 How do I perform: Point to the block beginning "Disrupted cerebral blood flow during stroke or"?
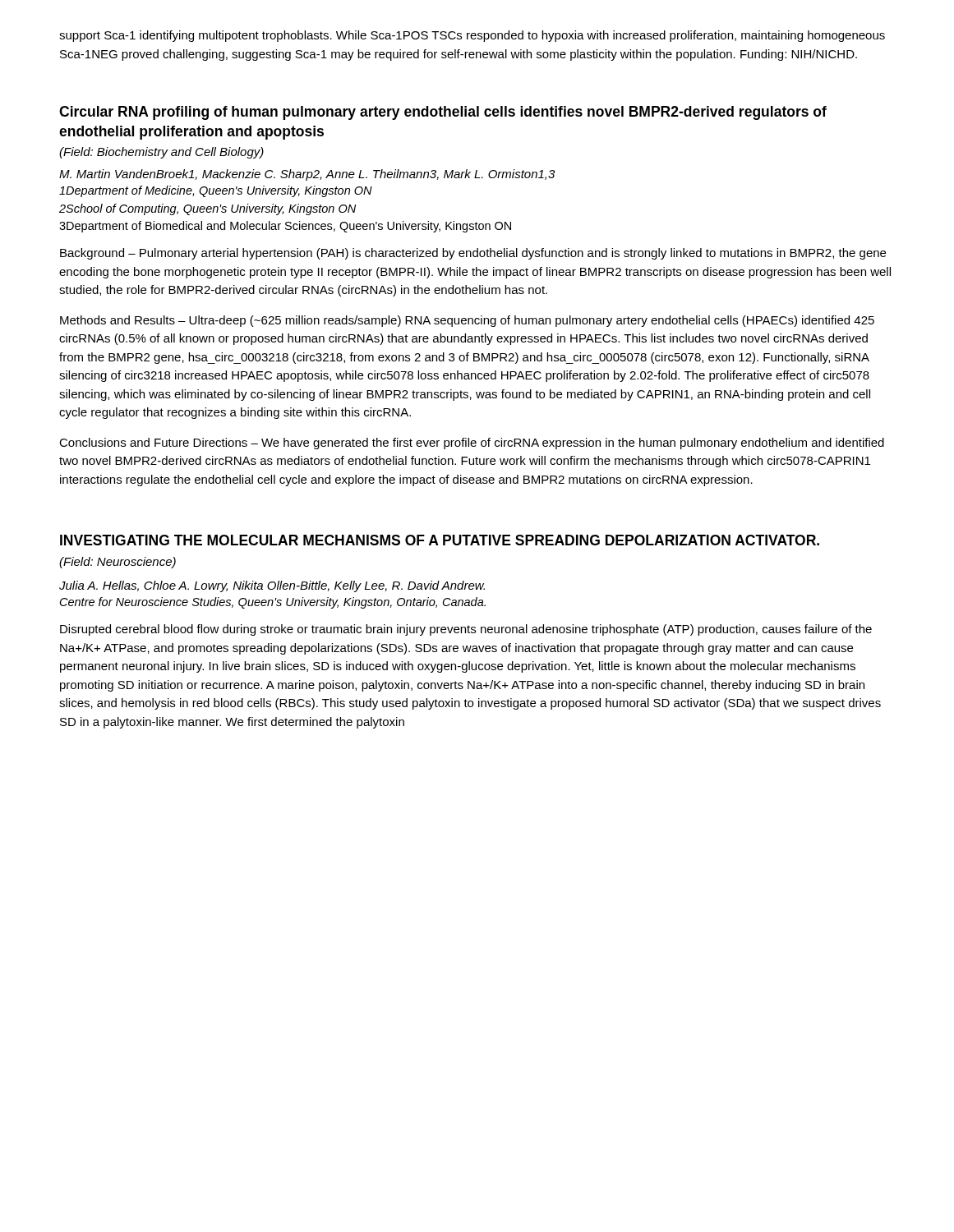(x=477, y=676)
